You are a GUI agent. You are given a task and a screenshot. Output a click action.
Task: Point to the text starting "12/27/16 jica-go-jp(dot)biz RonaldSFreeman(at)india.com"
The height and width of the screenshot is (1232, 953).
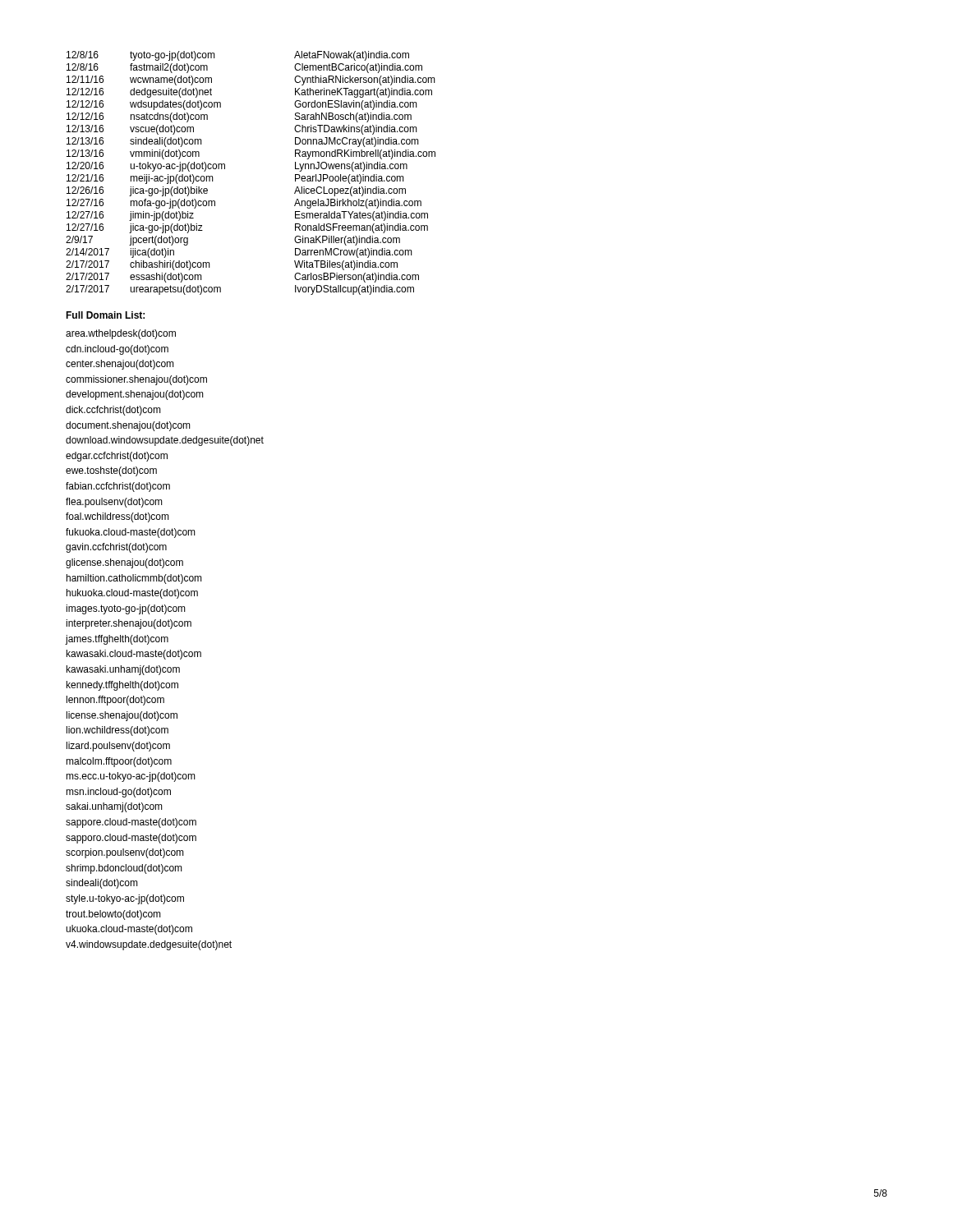(x=88, y=227)
